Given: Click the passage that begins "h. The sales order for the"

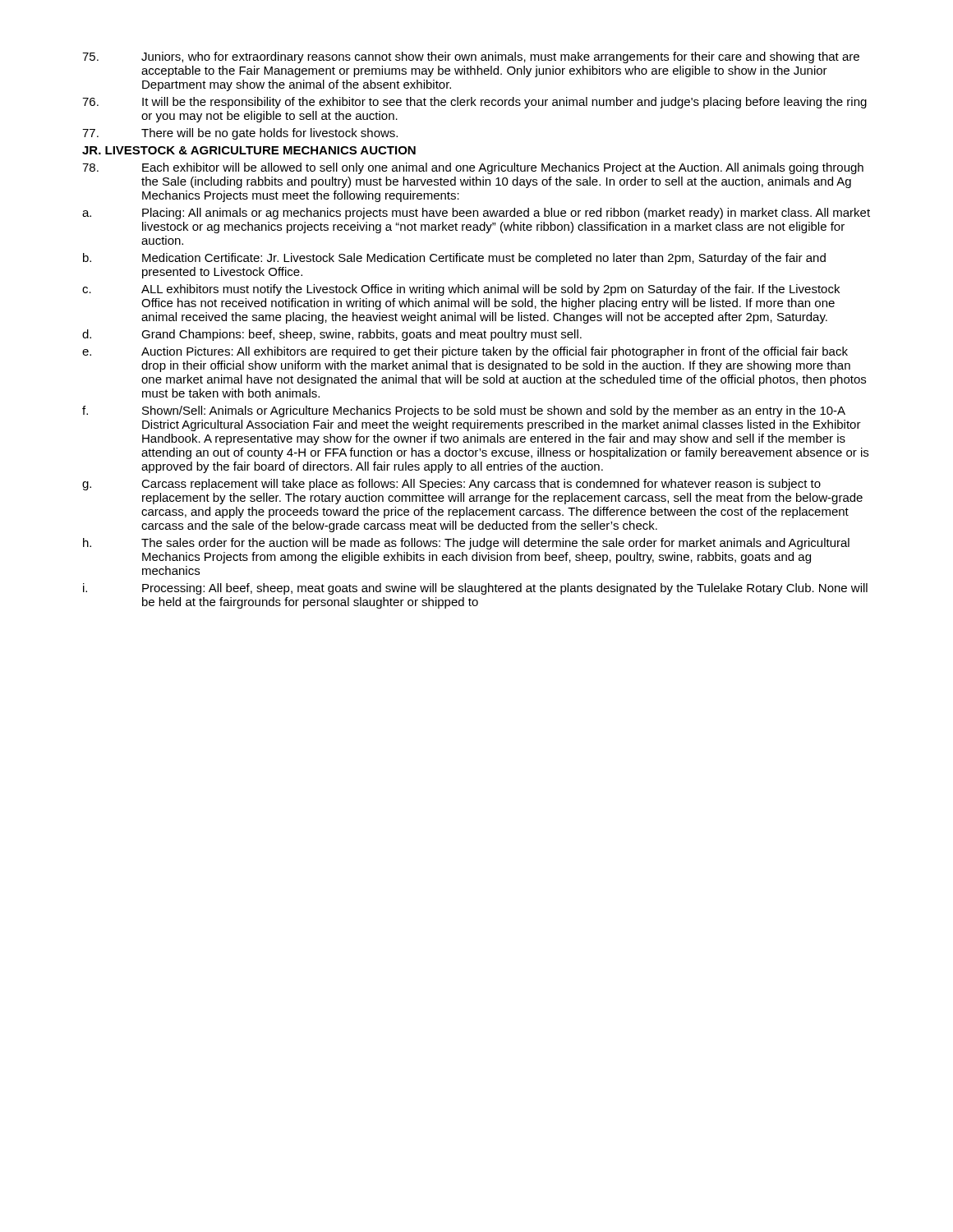Looking at the screenshot, I should 476,556.
